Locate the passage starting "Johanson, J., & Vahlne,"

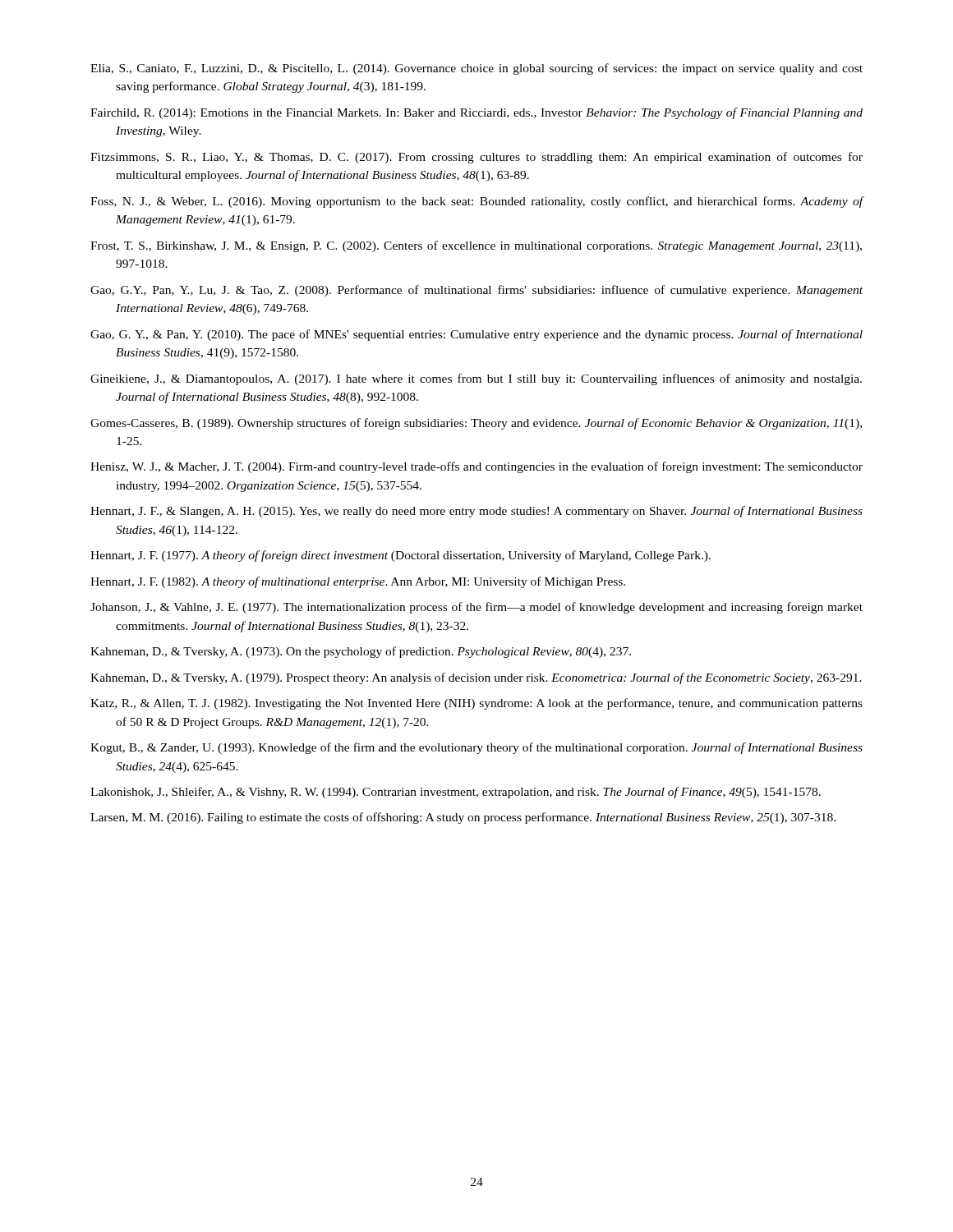coord(476,616)
